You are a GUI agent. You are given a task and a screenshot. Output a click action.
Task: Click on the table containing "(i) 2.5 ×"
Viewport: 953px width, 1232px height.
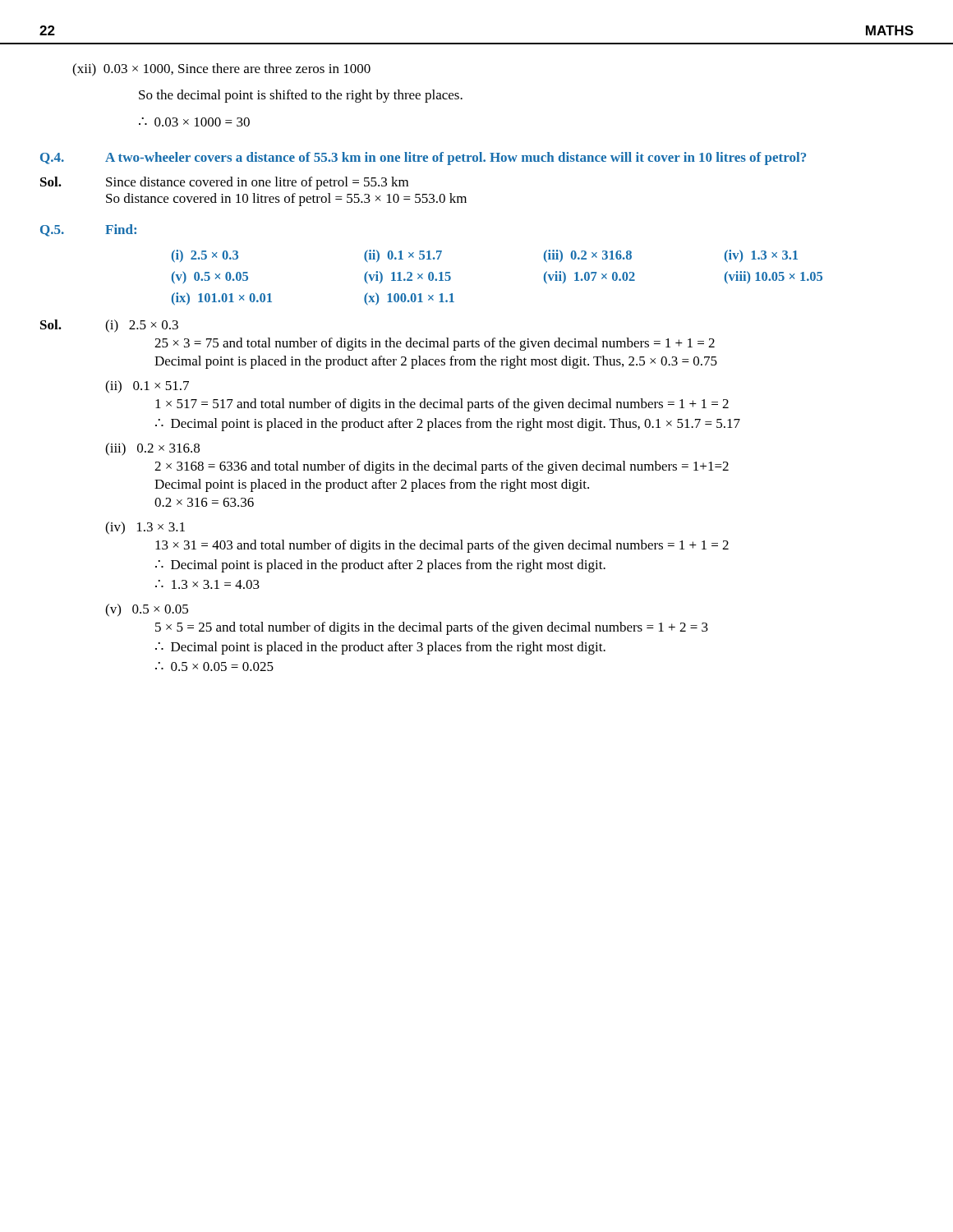click(509, 277)
